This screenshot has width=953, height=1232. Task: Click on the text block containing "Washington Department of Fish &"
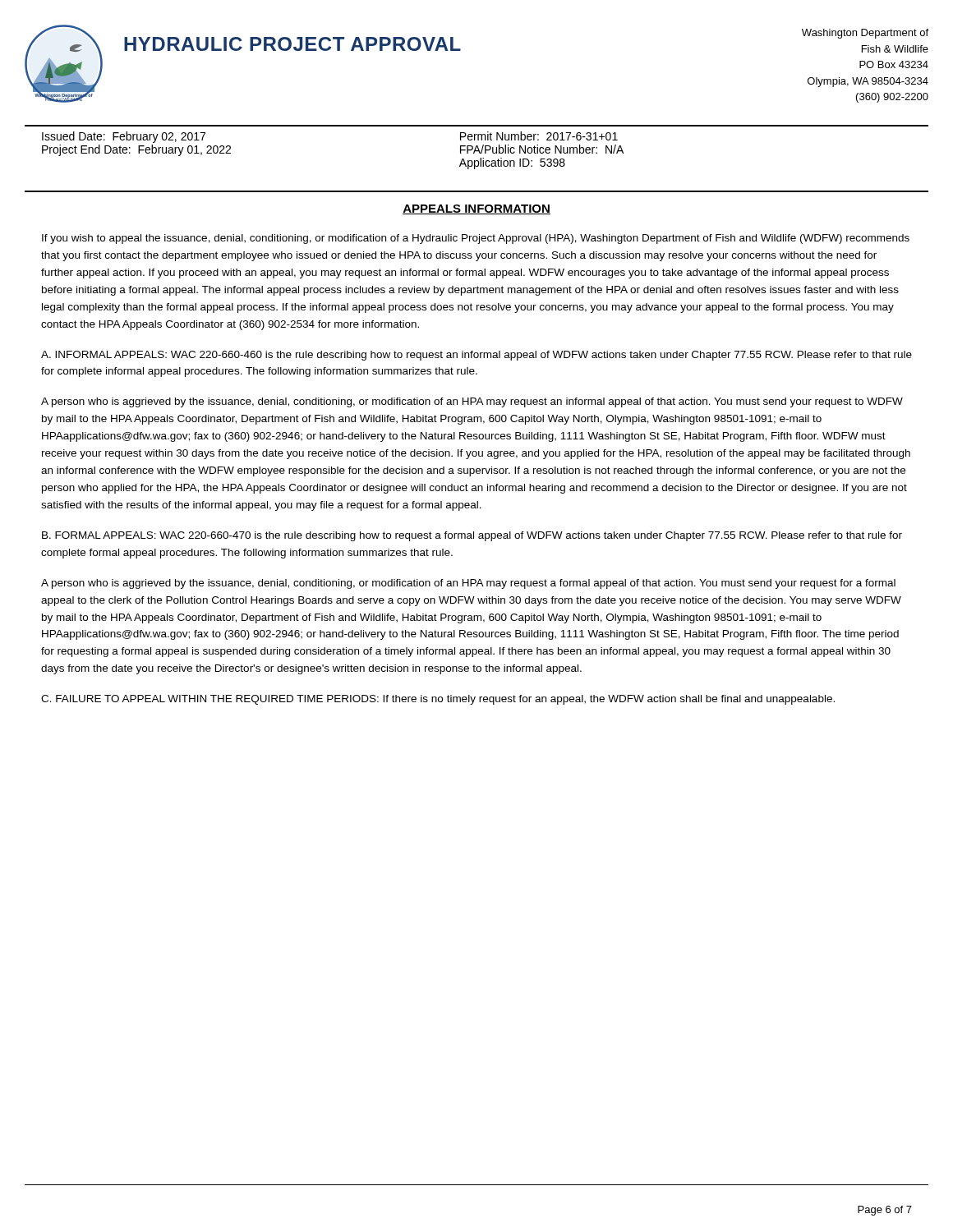[x=865, y=64]
